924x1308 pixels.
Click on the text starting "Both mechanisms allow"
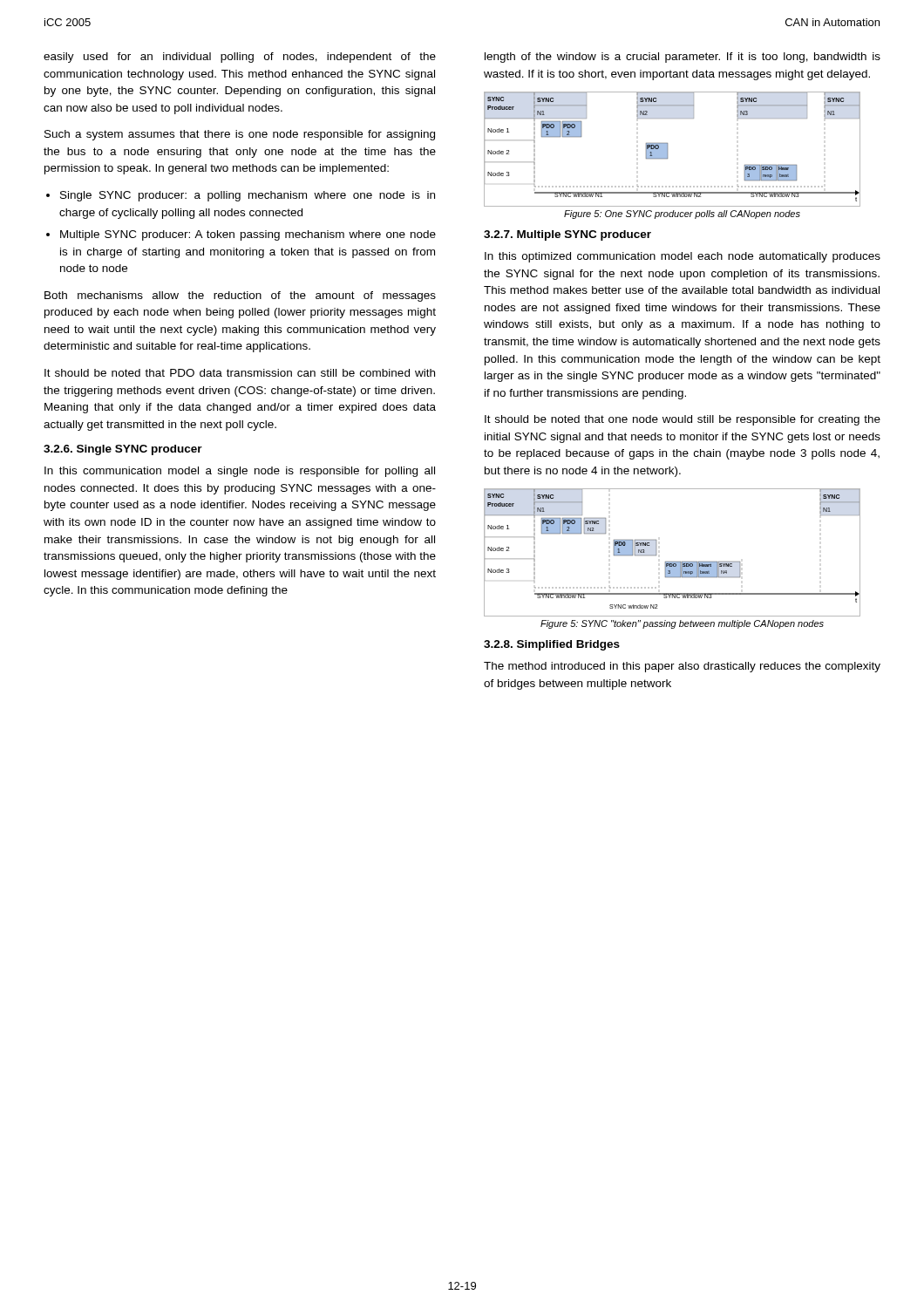coord(240,321)
